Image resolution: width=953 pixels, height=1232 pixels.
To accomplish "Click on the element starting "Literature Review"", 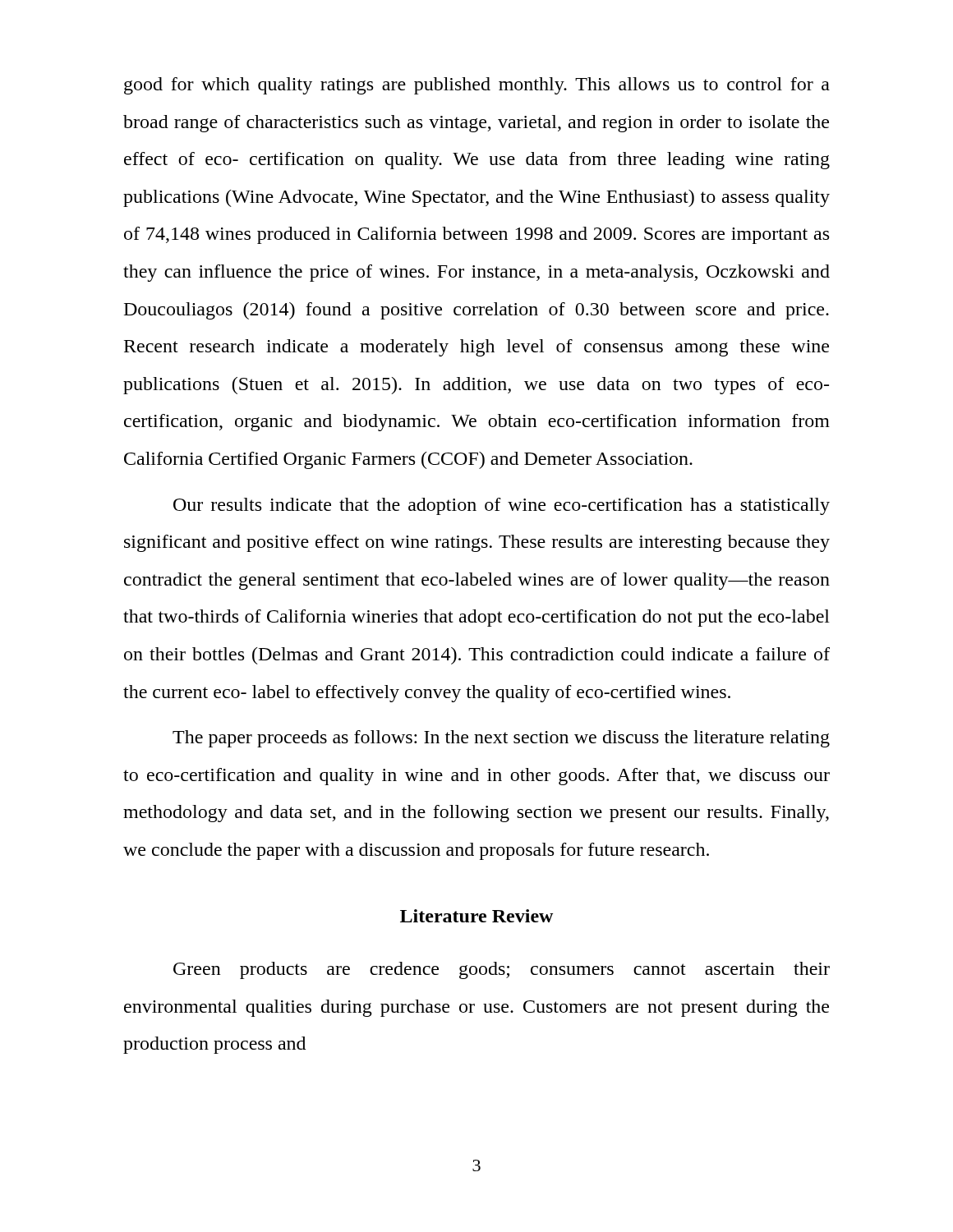I will click(x=476, y=917).
